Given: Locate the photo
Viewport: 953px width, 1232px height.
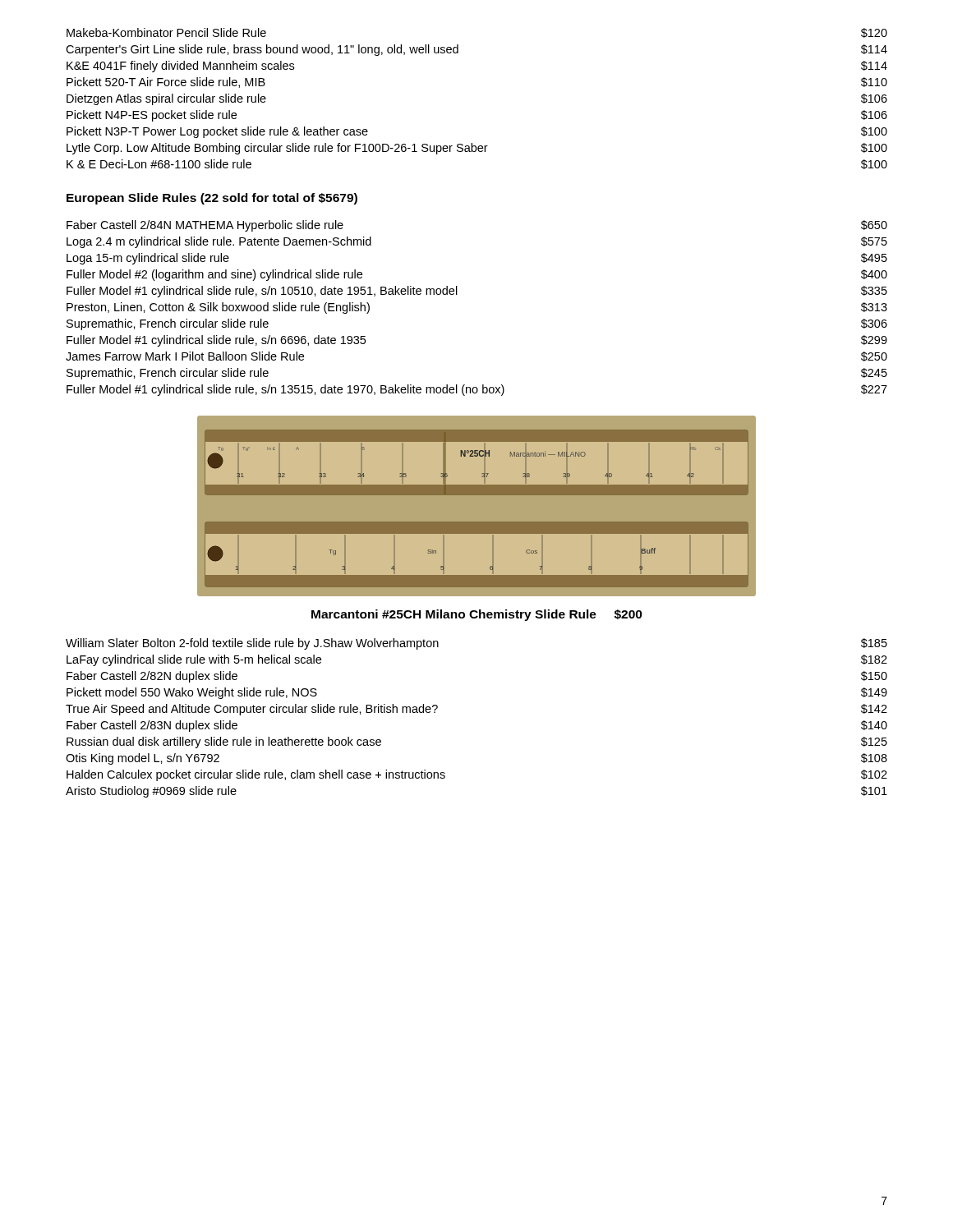Looking at the screenshot, I should 476,507.
